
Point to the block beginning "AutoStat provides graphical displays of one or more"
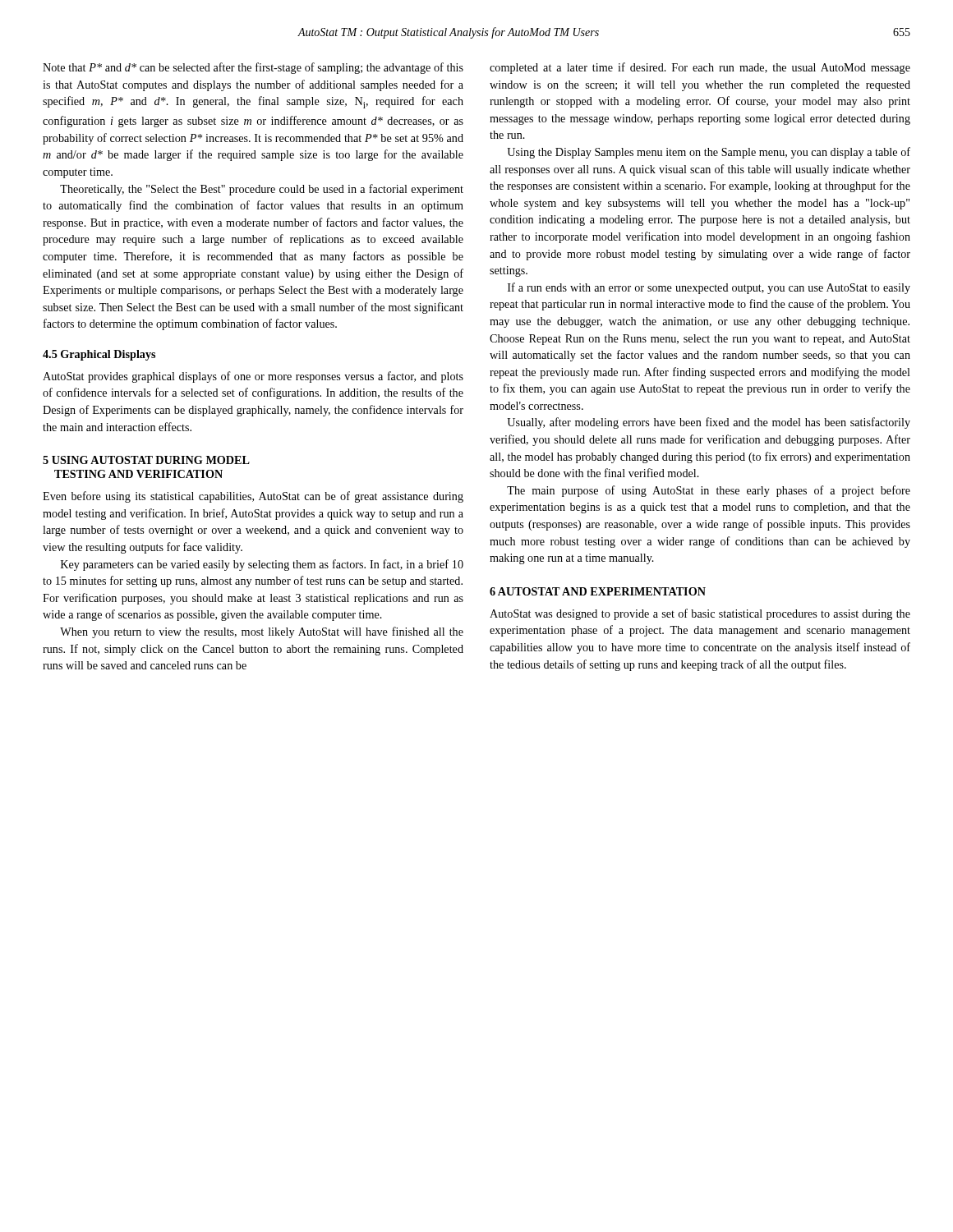coord(253,402)
